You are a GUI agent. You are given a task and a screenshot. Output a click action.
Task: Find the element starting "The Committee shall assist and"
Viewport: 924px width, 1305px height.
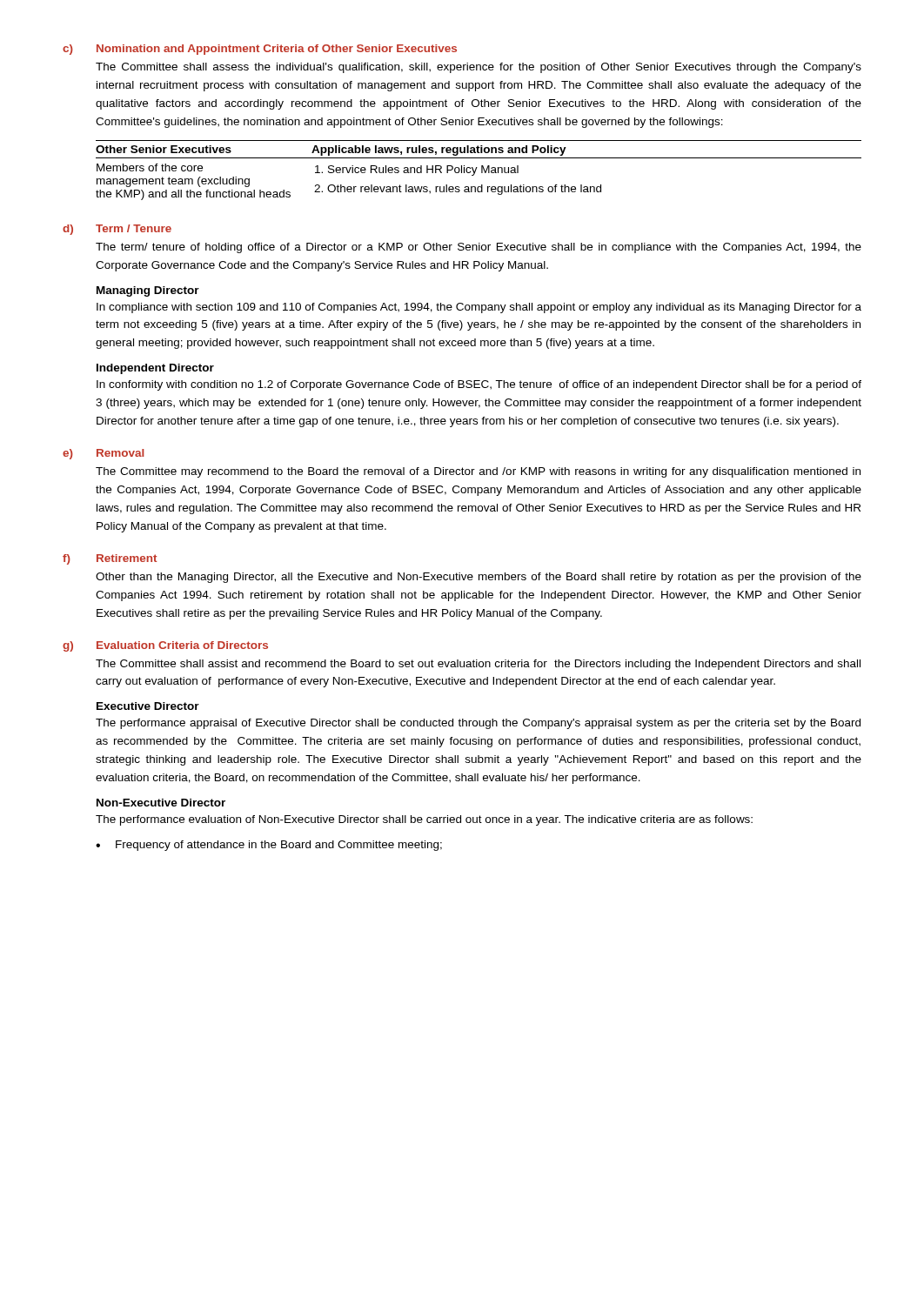click(479, 672)
